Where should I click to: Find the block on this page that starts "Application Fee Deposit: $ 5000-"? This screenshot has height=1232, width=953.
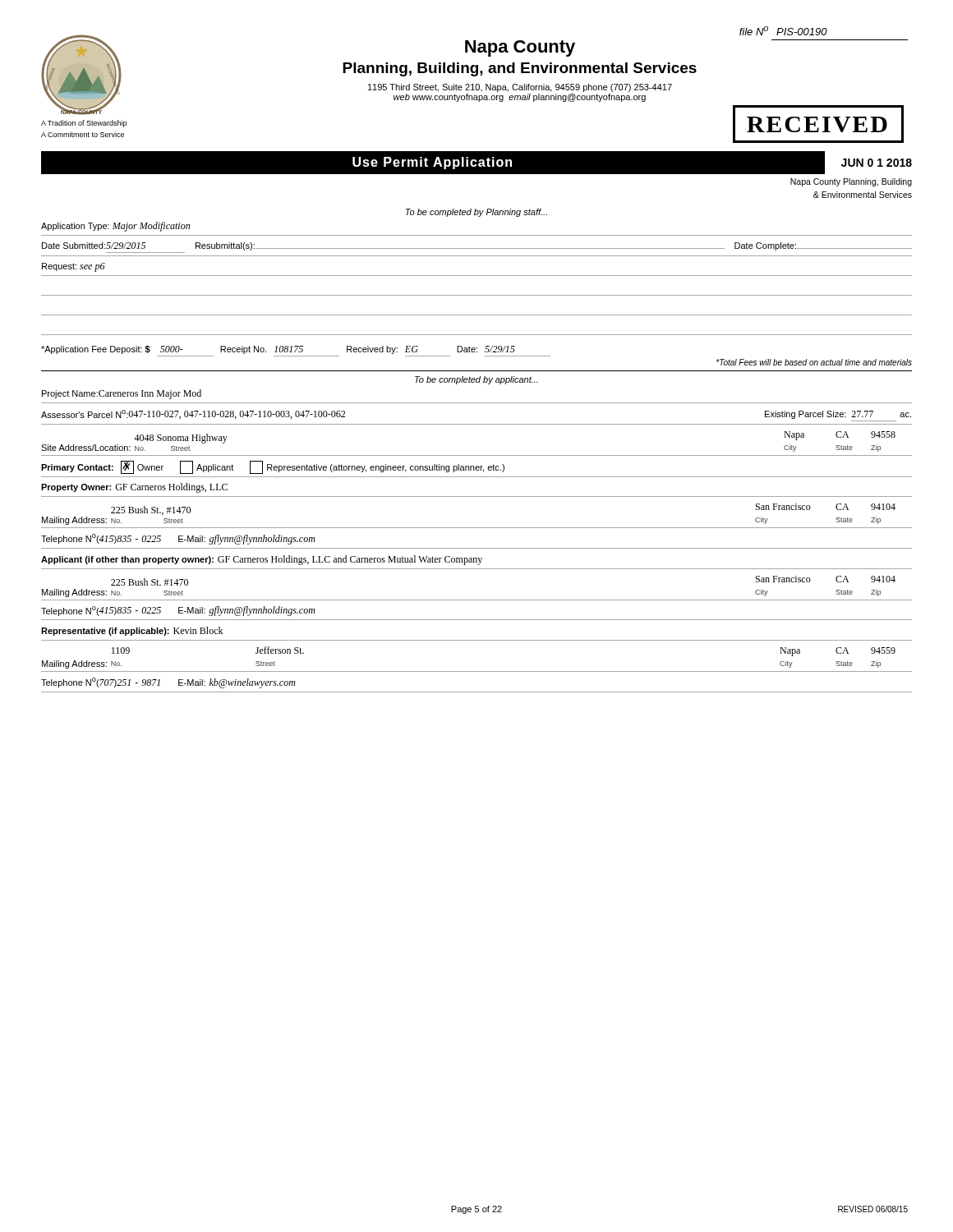[x=296, y=349]
